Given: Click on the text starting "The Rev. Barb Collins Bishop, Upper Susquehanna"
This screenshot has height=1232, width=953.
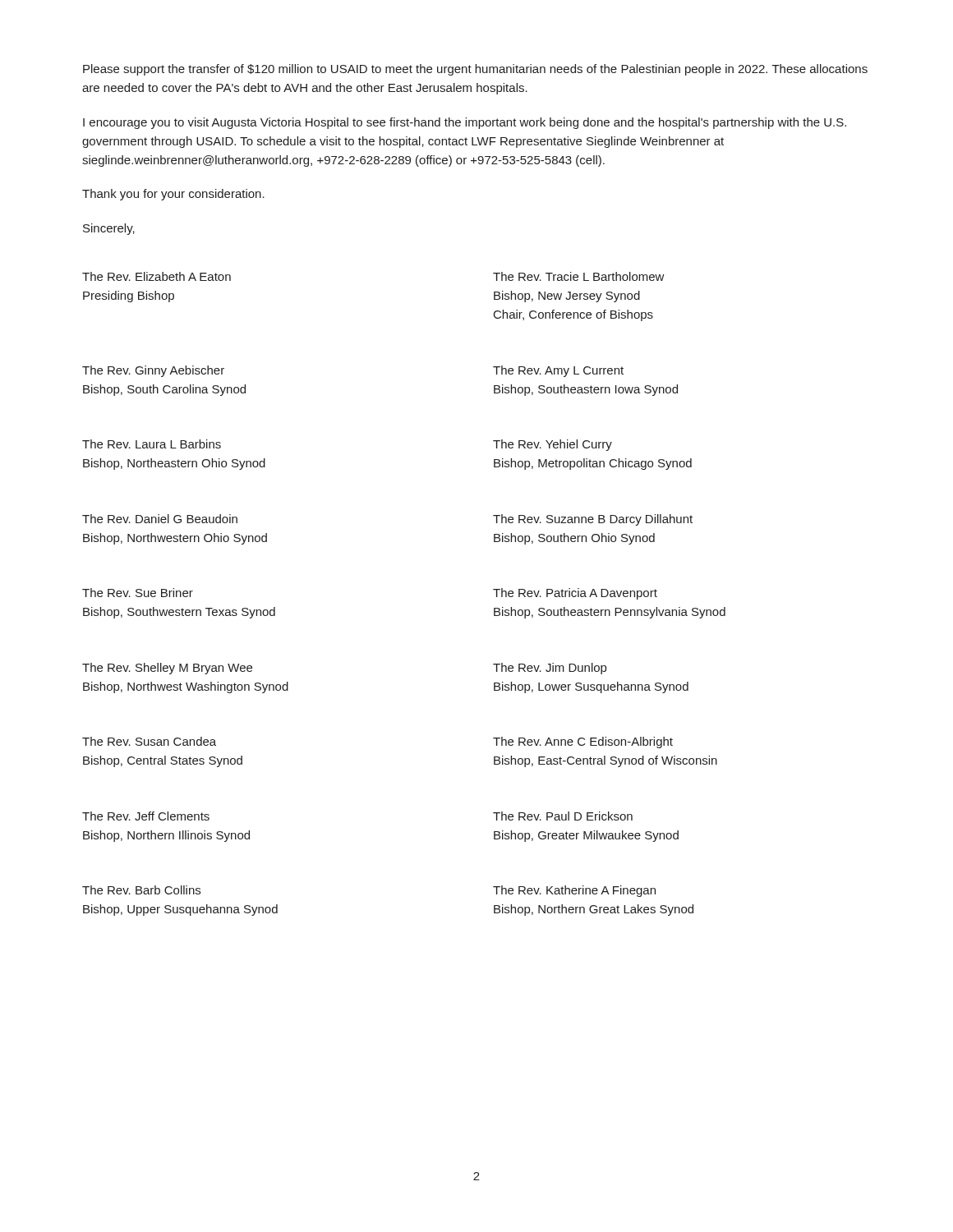Looking at the screenshot, I should 180,899.
